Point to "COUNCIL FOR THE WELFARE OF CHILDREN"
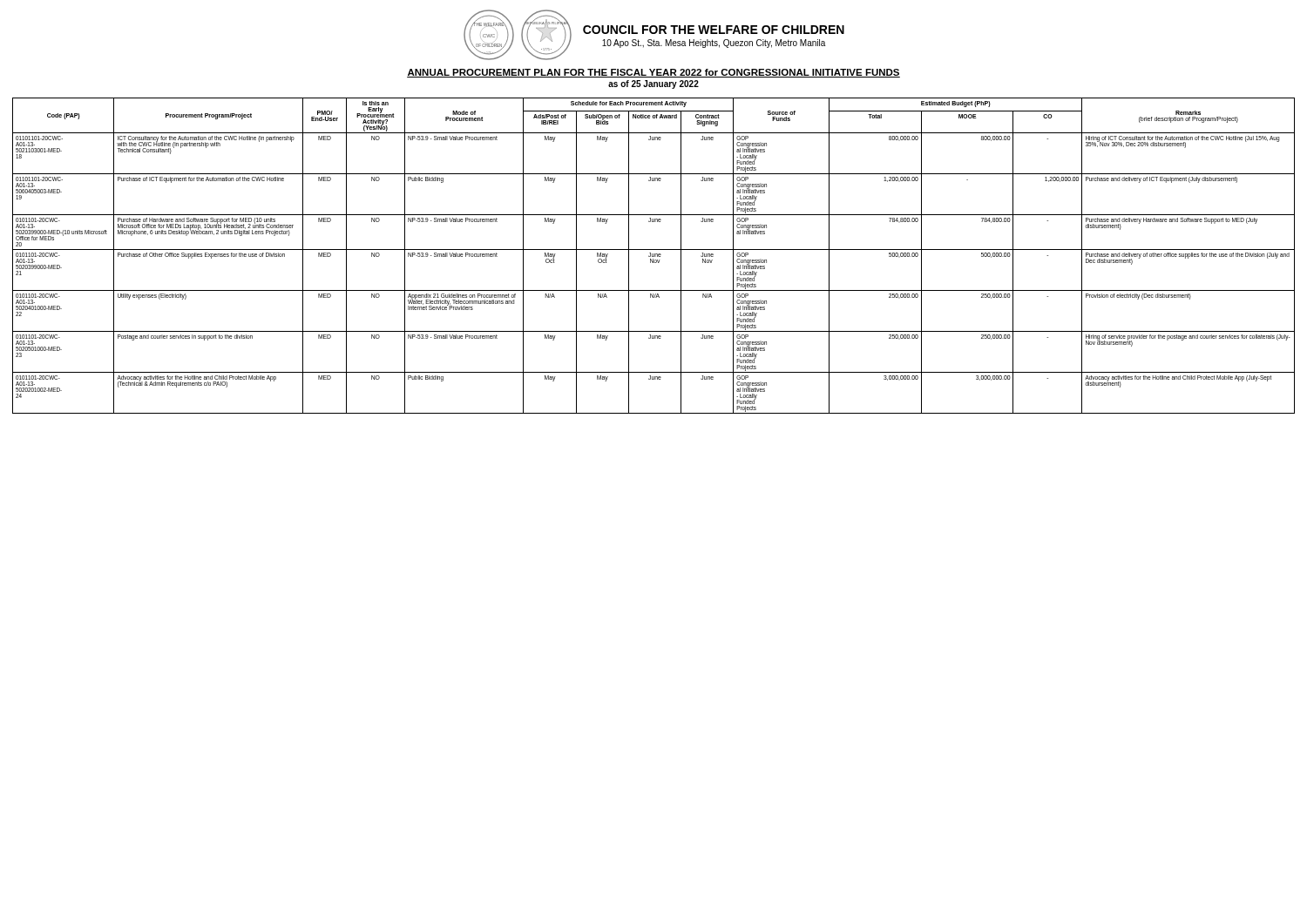Image resolution: width=1307 pixels, height=924 pixels. click(714, 29)
